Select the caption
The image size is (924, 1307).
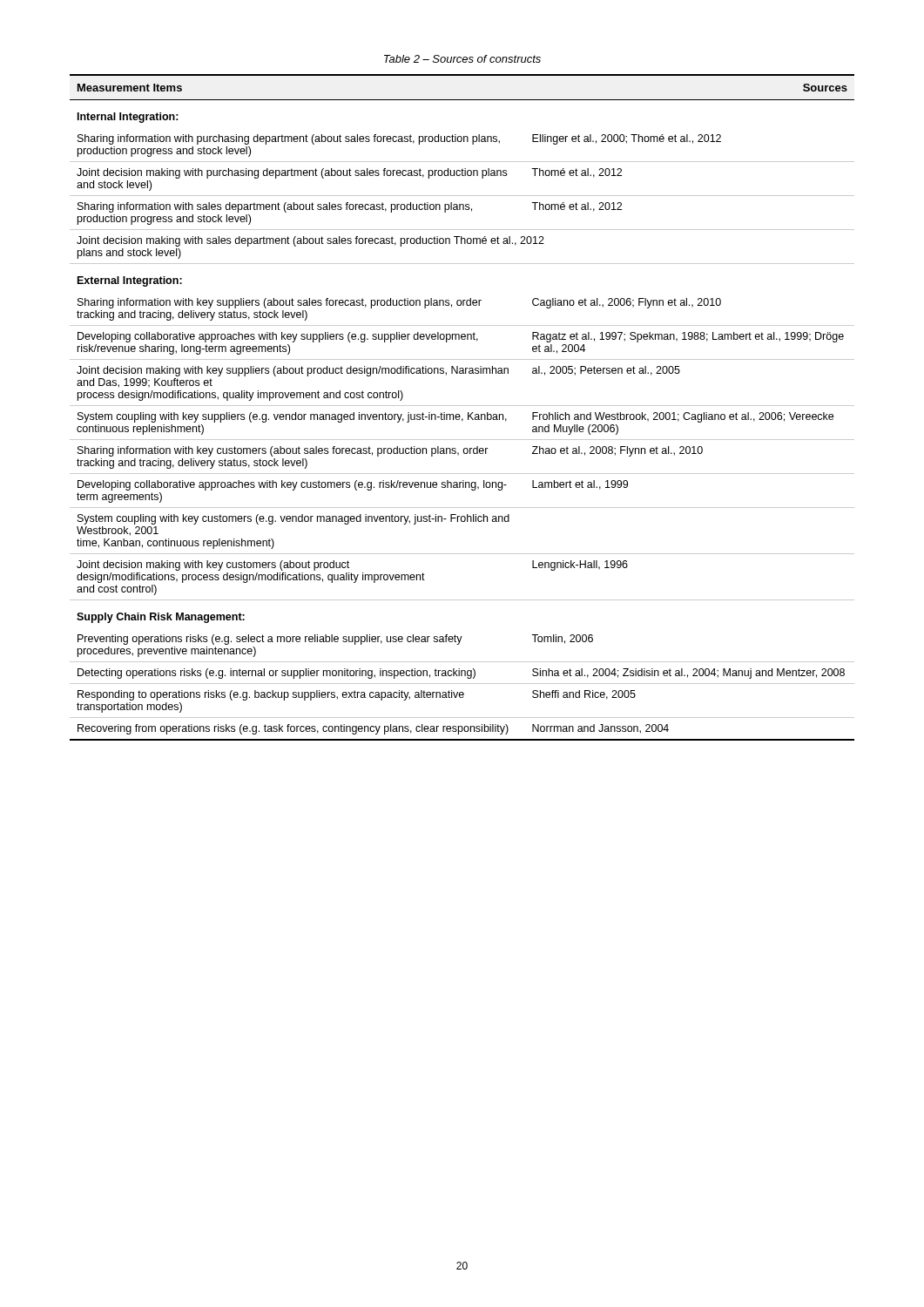(x=462, y=59)
